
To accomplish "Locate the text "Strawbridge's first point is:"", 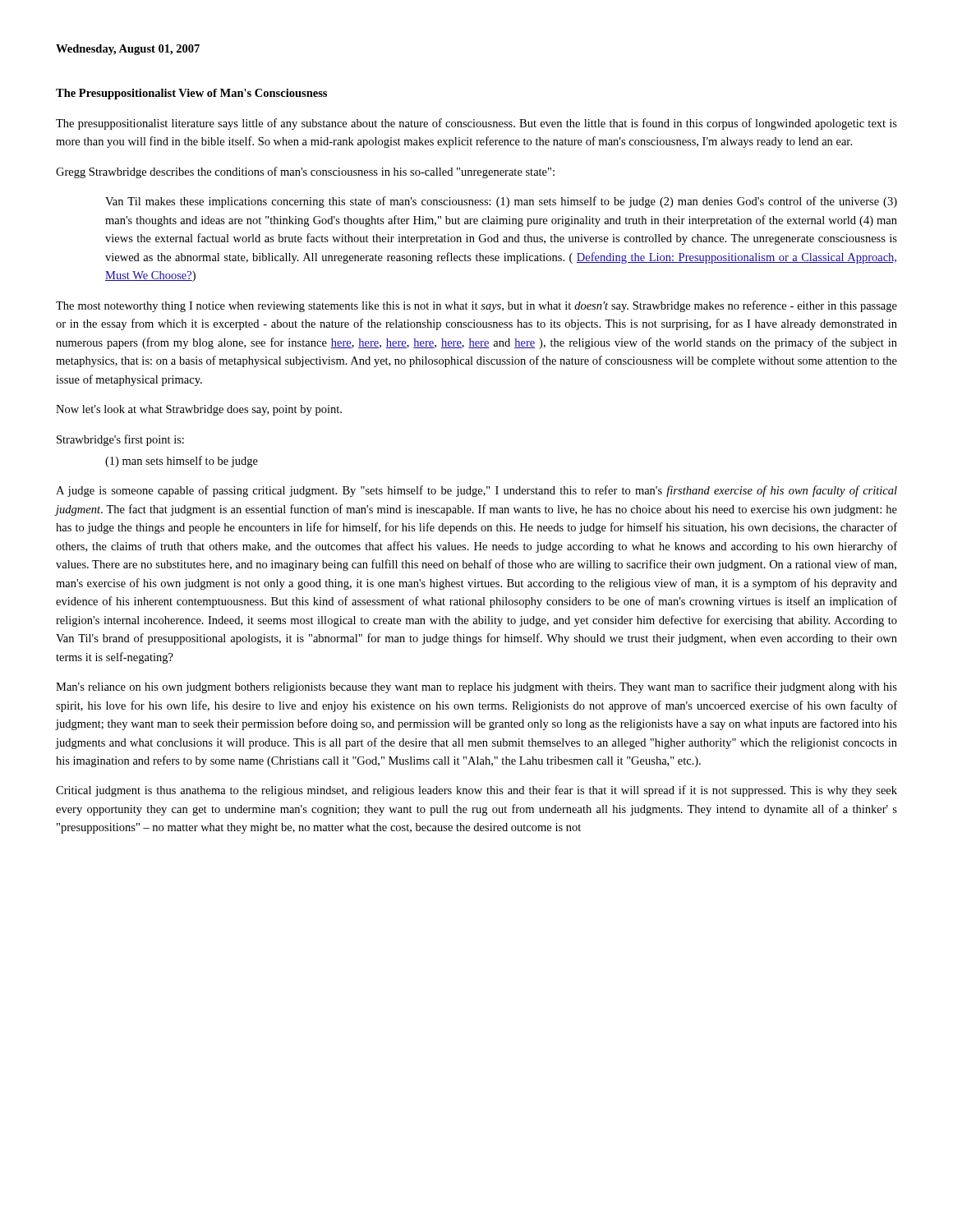I will click(120, 439).
